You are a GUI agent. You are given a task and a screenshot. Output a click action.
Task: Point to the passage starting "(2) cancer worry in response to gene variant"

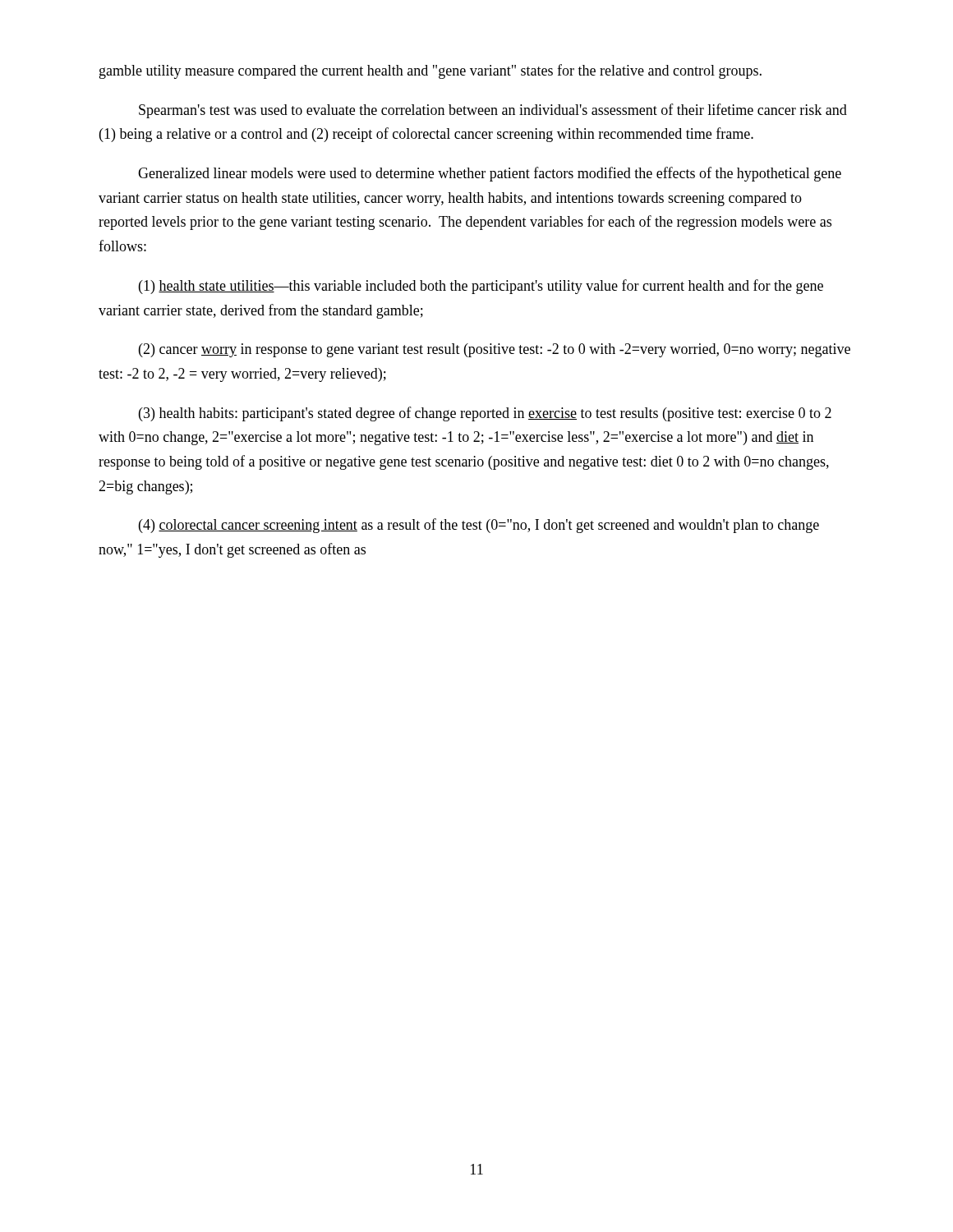click(476, 362)
